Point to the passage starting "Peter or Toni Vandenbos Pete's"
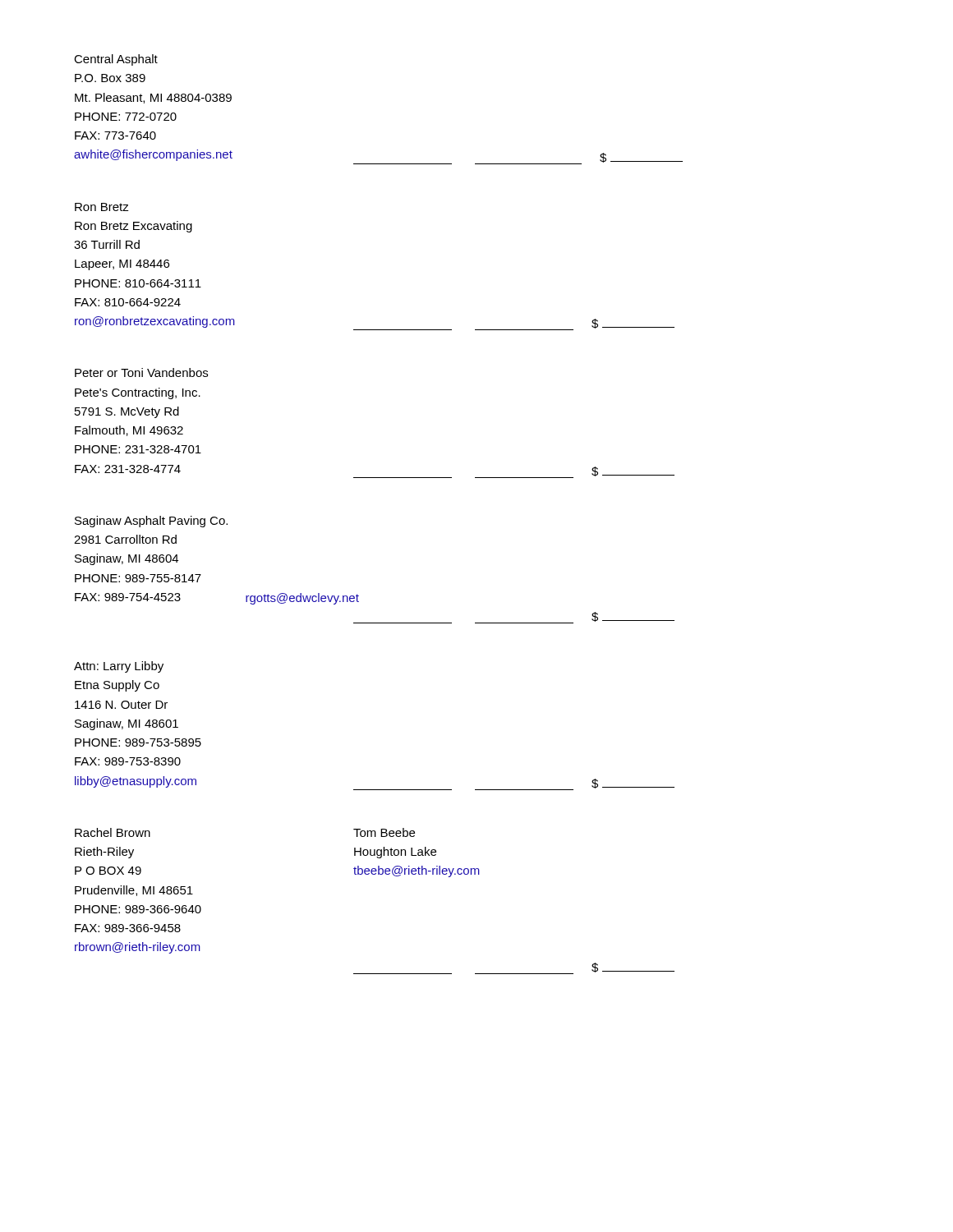The width and height of the screenshot is (953, 1232). (x=141, y=372)
